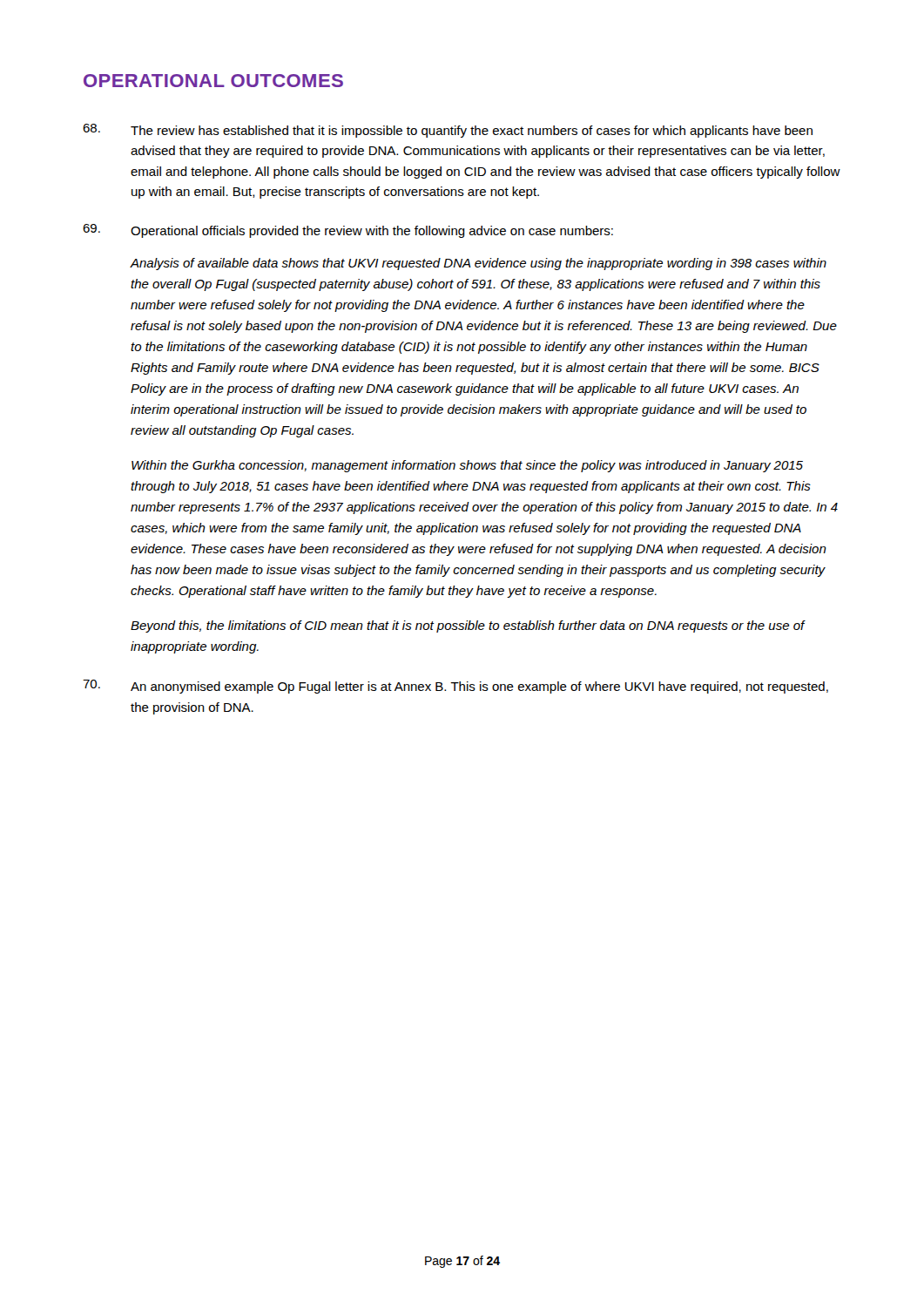This screenshot has width=924, height=1307.
Task: Find the region starting "69. Operational officials provided the review with"
Action: tap(462, 231)
